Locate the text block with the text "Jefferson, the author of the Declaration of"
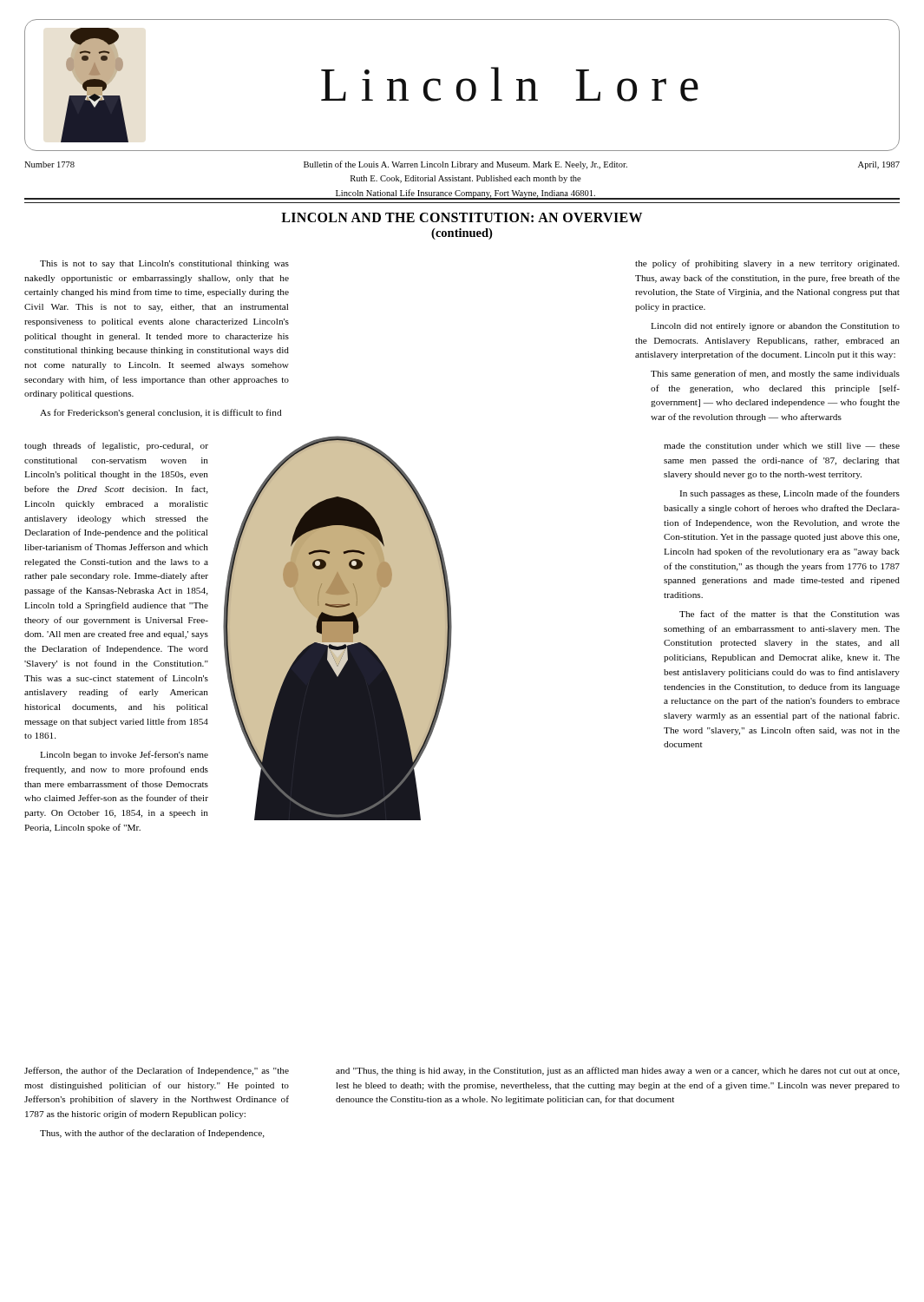 (x=157, y=1102)
